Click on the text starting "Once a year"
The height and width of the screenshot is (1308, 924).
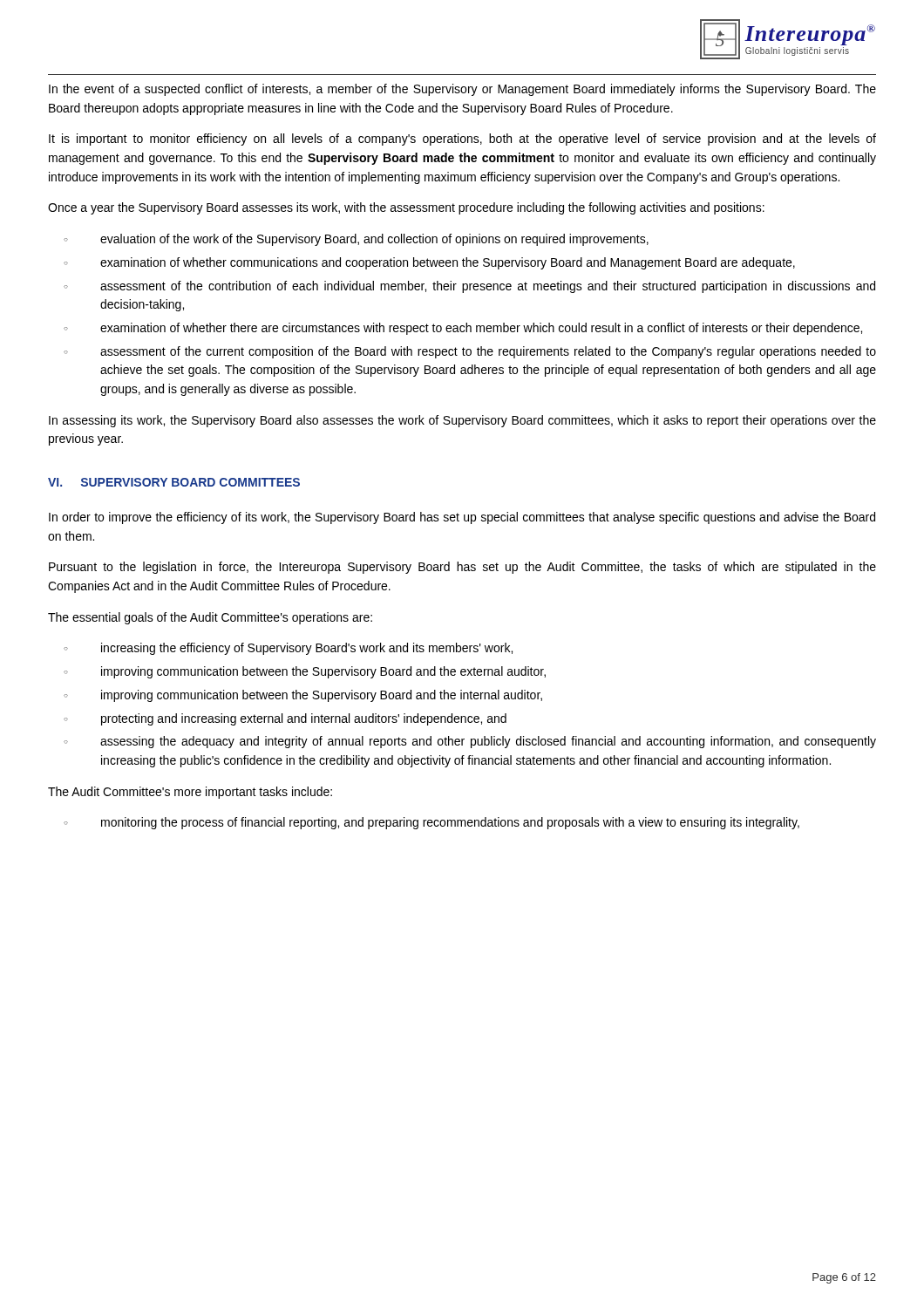(406, 208)
